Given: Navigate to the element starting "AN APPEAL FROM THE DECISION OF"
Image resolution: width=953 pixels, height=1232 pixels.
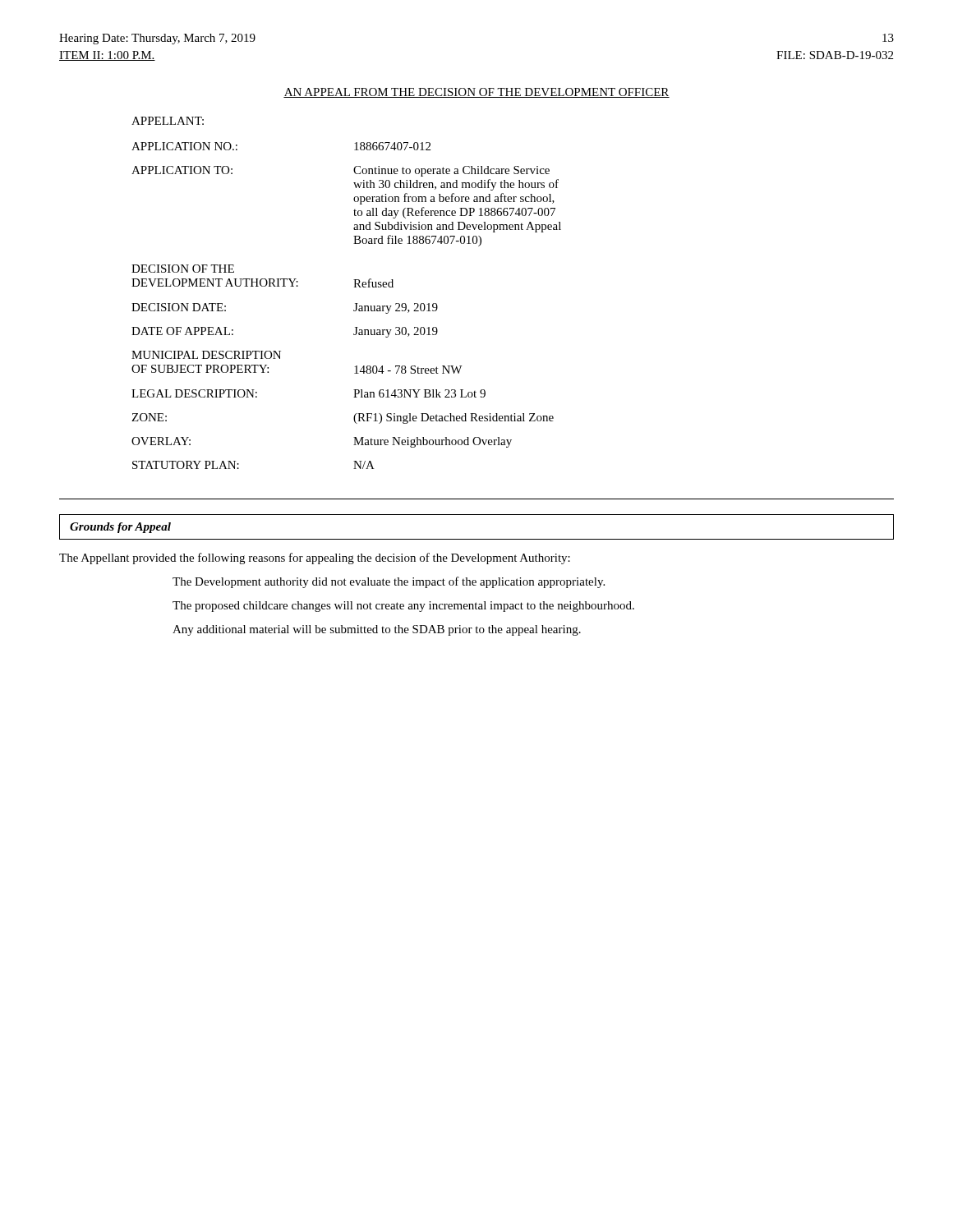Looking at the screenshot, I should click(x=476, y=92).
